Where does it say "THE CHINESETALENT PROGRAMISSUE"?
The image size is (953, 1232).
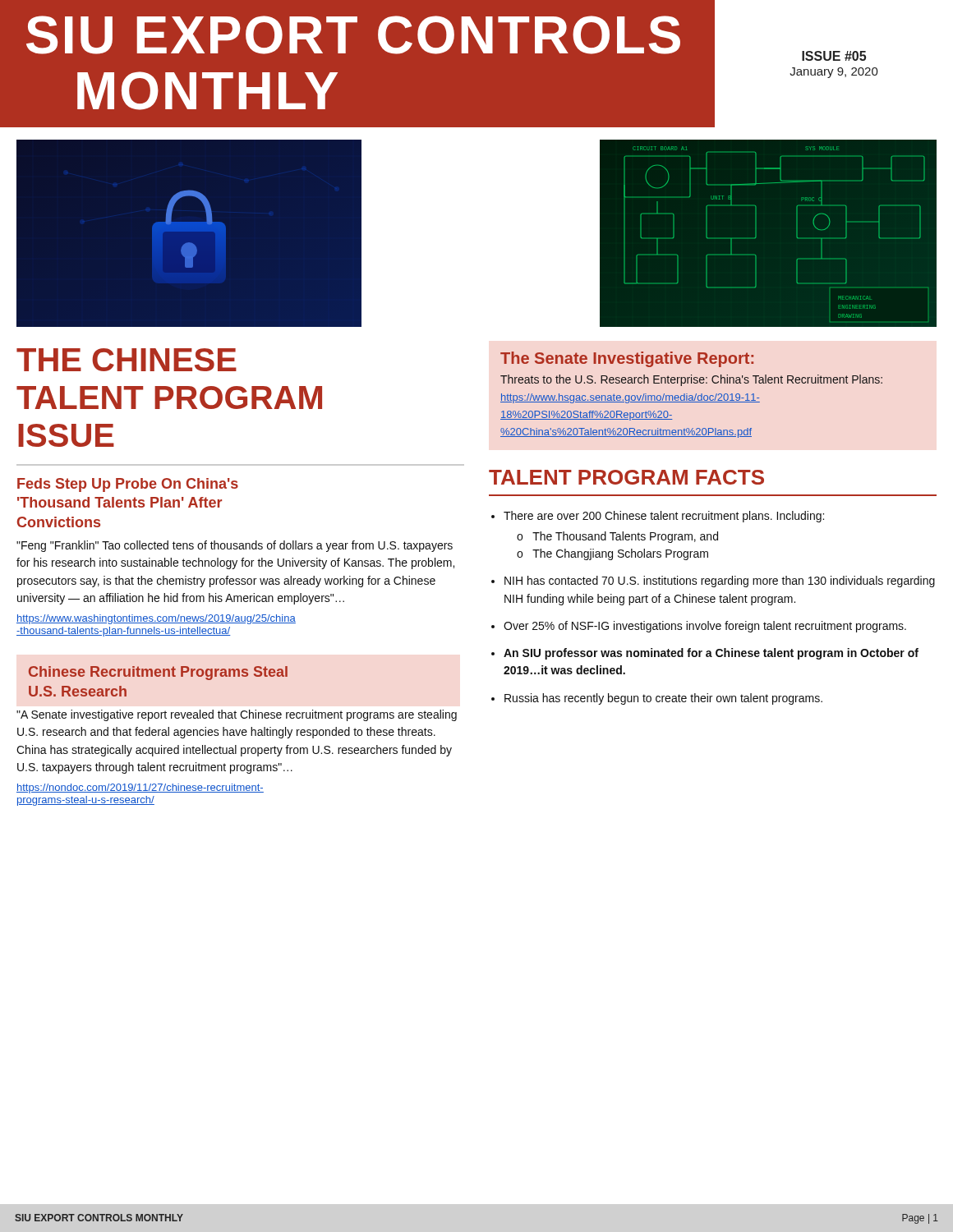(203, 398)
